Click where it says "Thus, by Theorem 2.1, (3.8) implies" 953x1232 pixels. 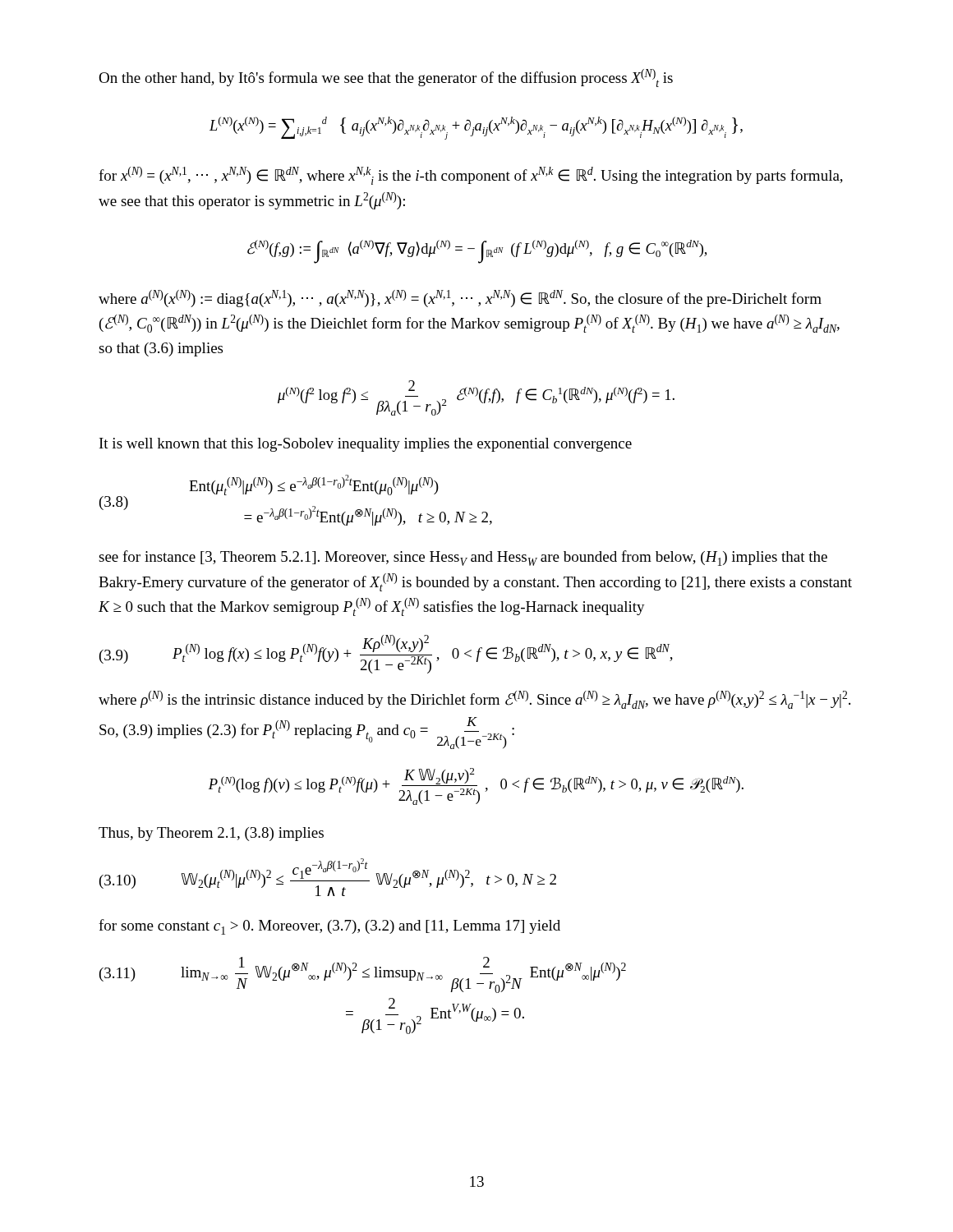coord(211,832)
